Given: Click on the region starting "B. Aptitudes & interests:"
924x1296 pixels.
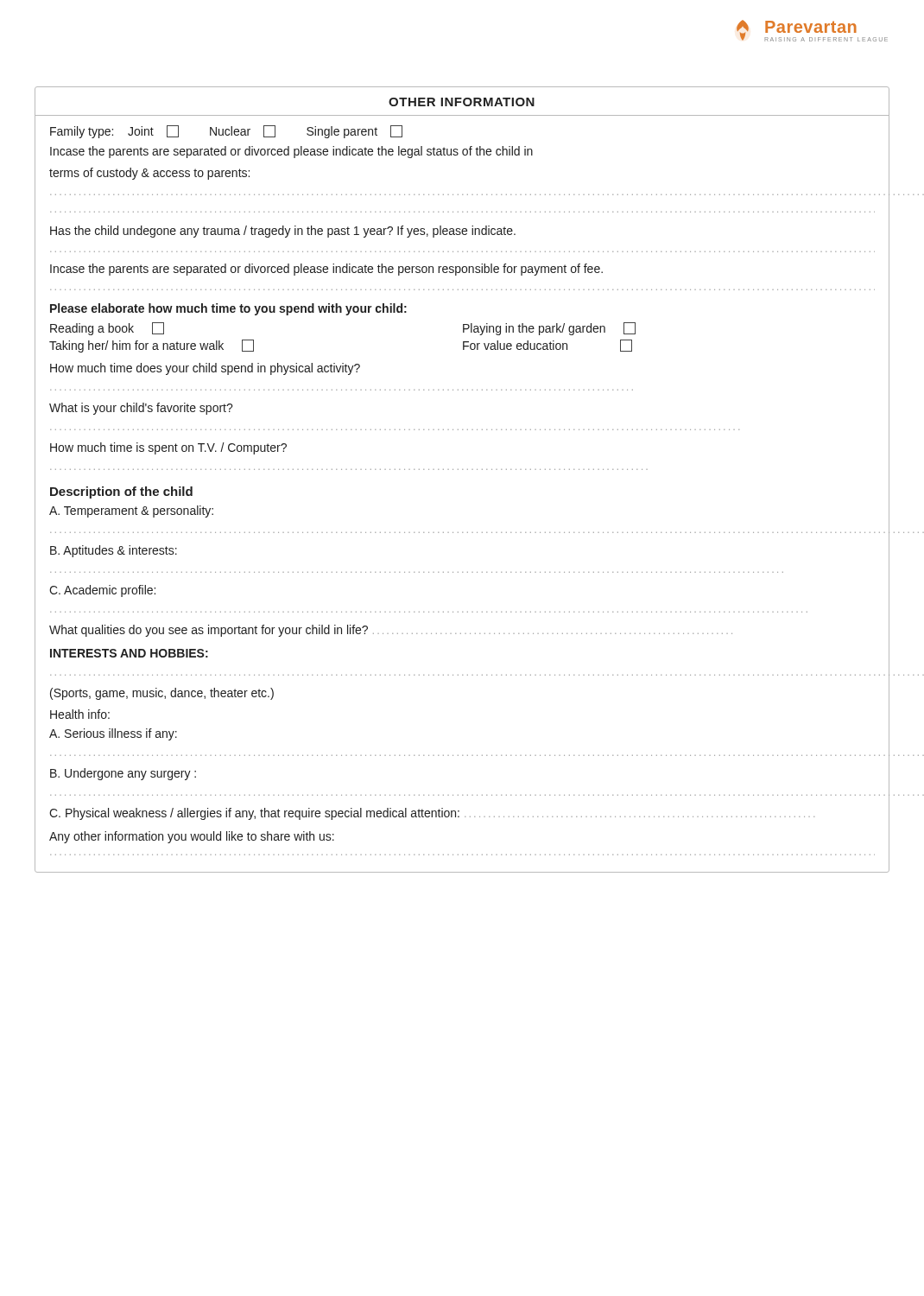Looking at the screenshot, I should [114, 551].
